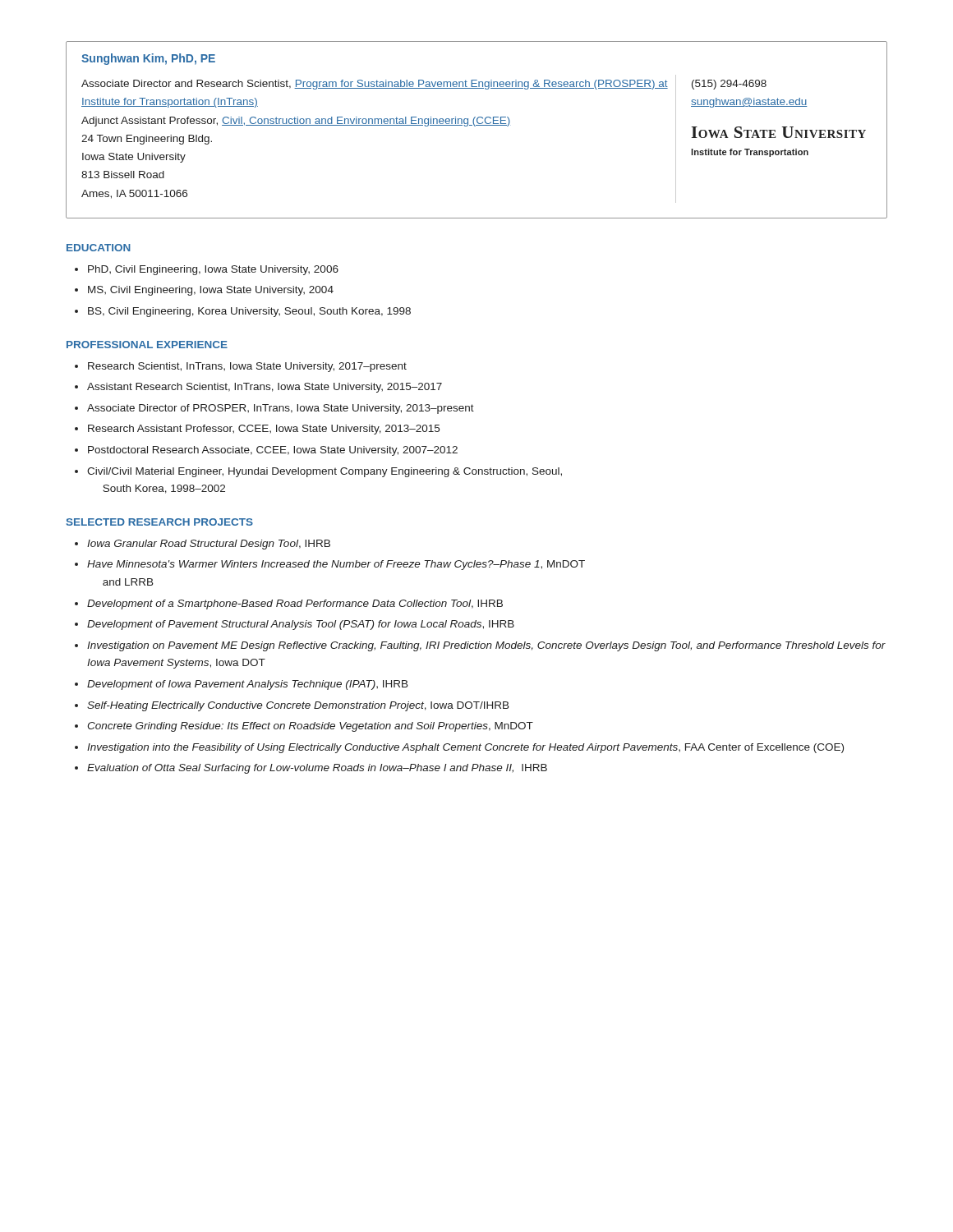Image resolution: width=953 pixels, height=1232 pixels.
Task: Click on the section header that reads "PROFESSIONAL EXPERIENCE"
Action: coord(147,344)
